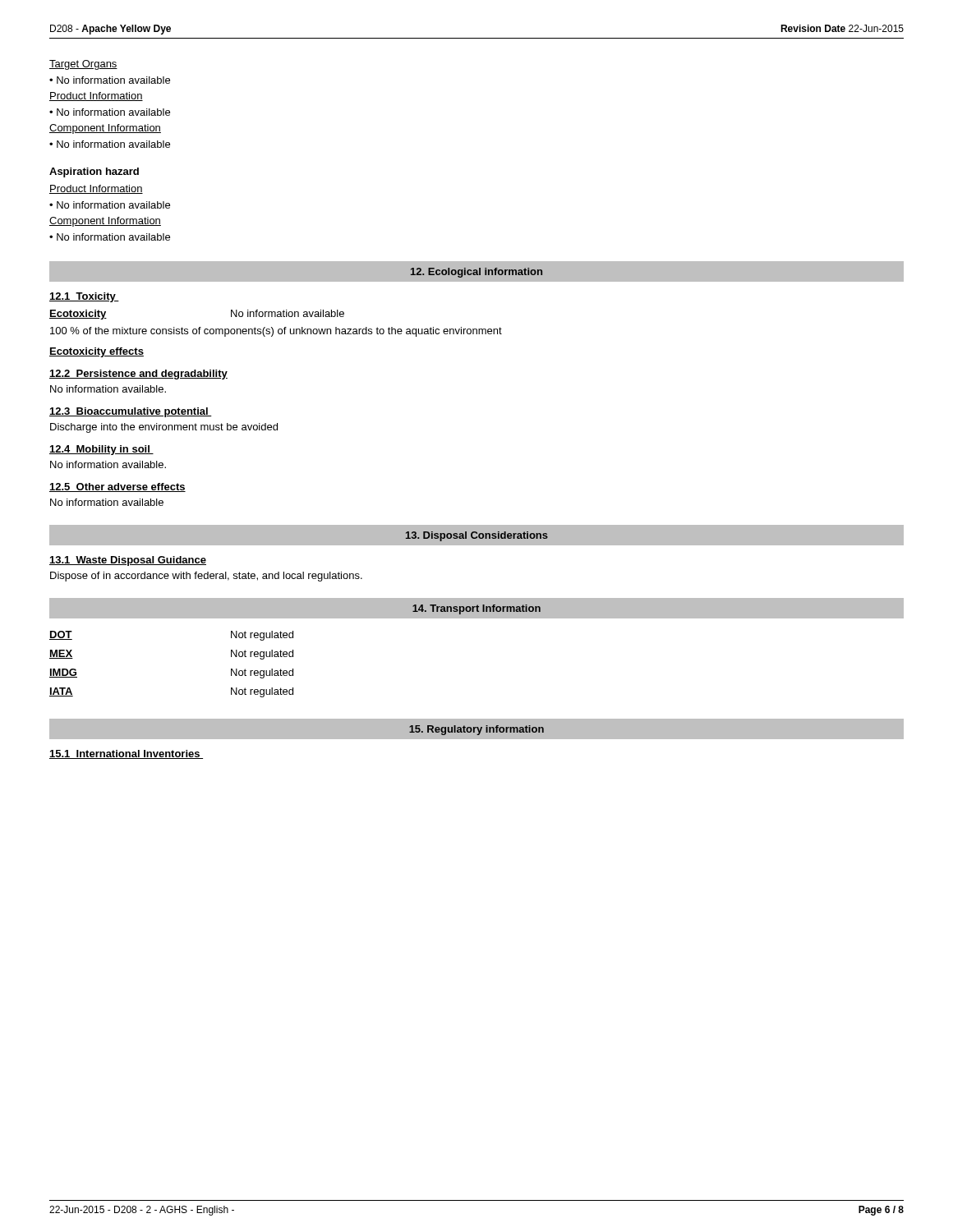Select the element starting "Discharge into the"

(x=164, y=427)
